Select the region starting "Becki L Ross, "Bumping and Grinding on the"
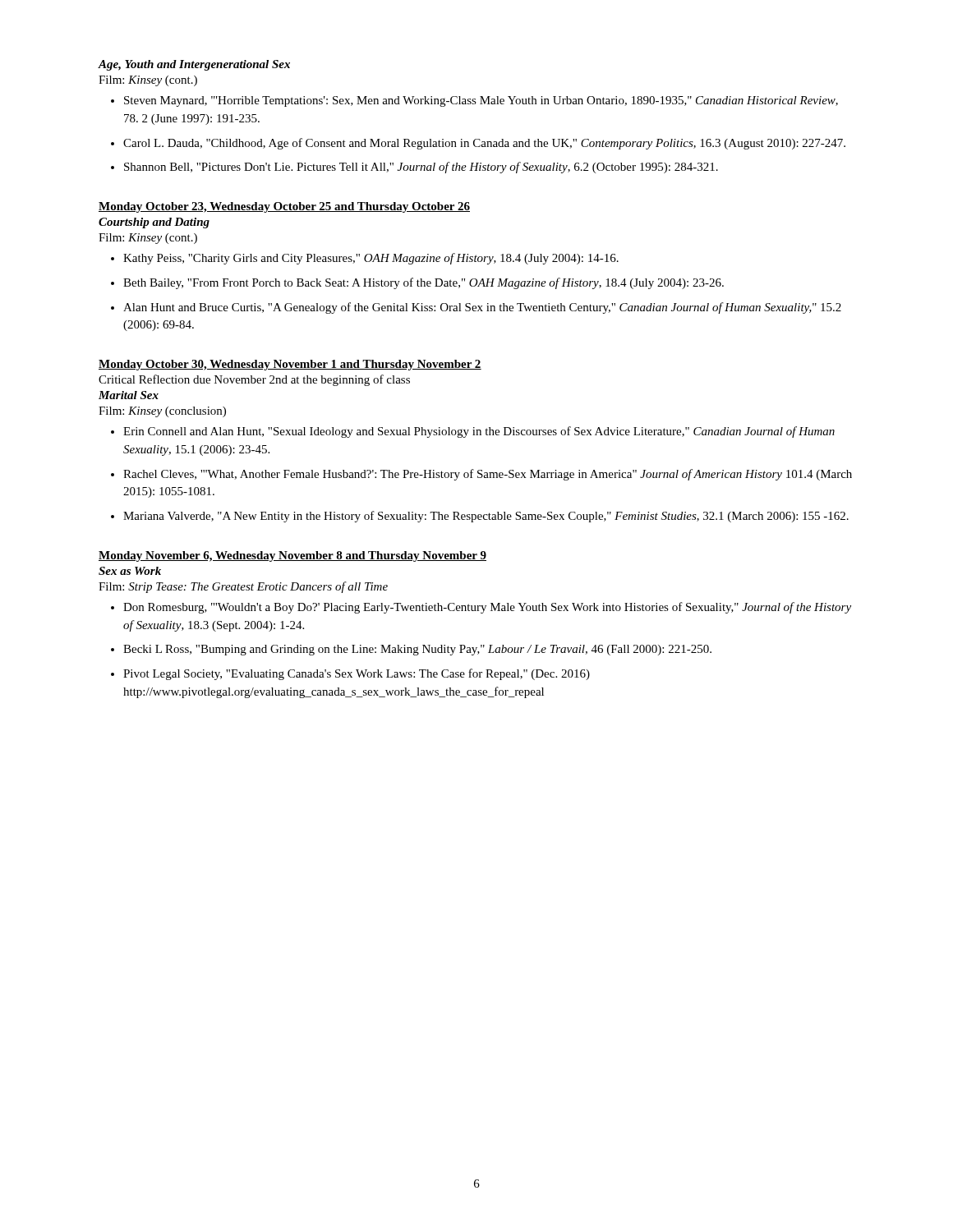The width and height of the screenshot is (953, 1232). [x=418, y=649]
